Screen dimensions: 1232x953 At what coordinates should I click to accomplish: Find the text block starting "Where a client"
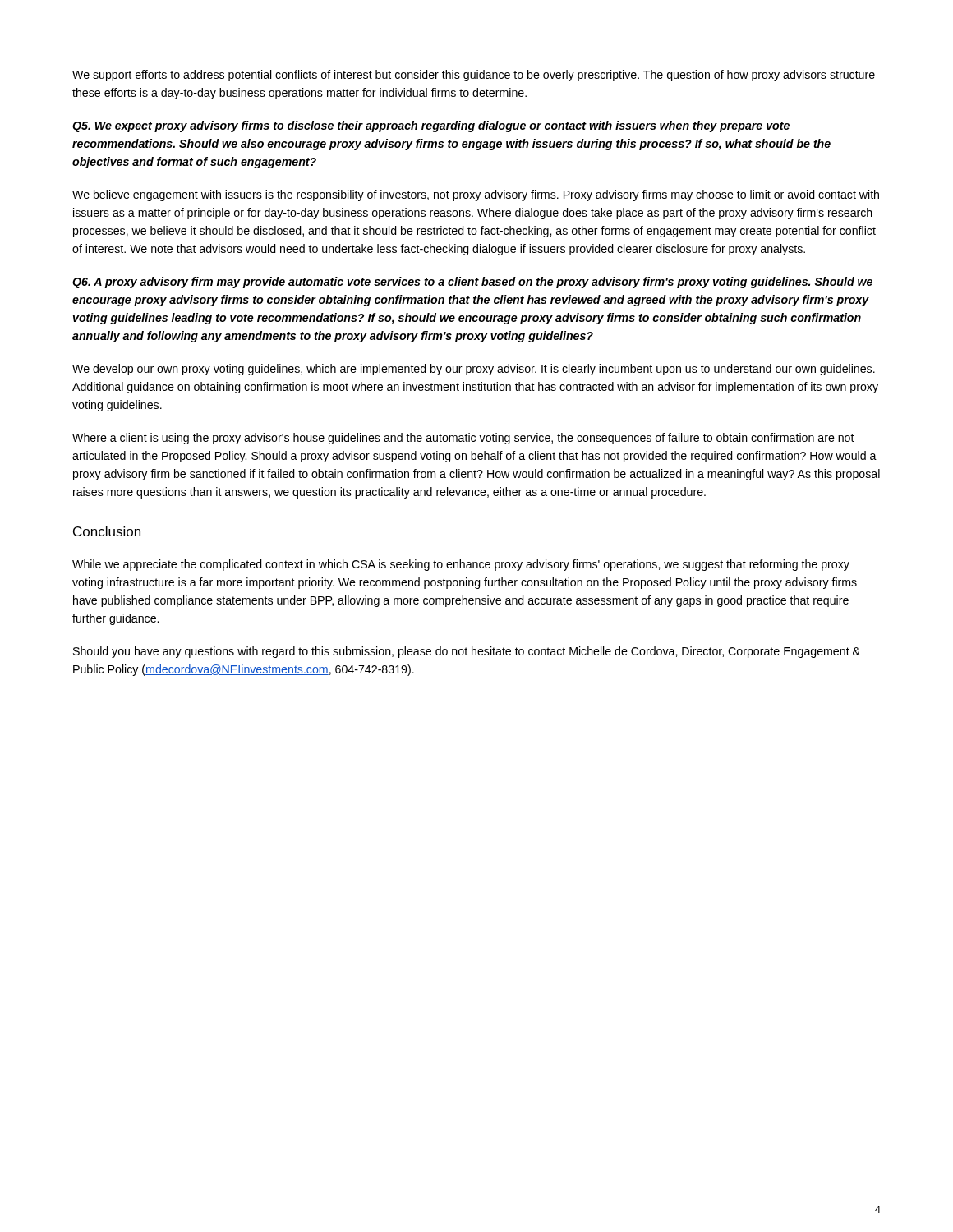pos(476,465)
